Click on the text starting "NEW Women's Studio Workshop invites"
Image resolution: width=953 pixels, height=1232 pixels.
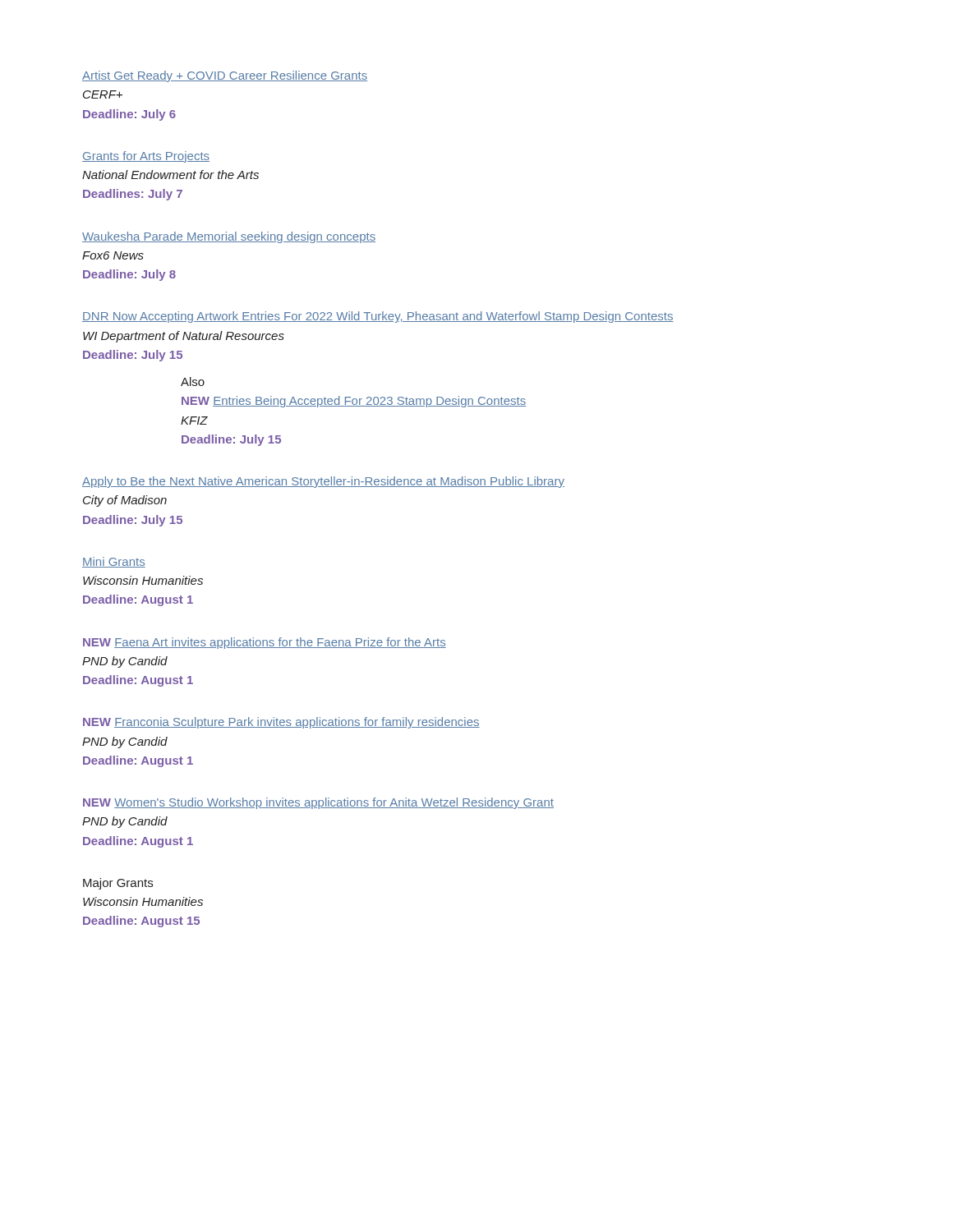318,803
